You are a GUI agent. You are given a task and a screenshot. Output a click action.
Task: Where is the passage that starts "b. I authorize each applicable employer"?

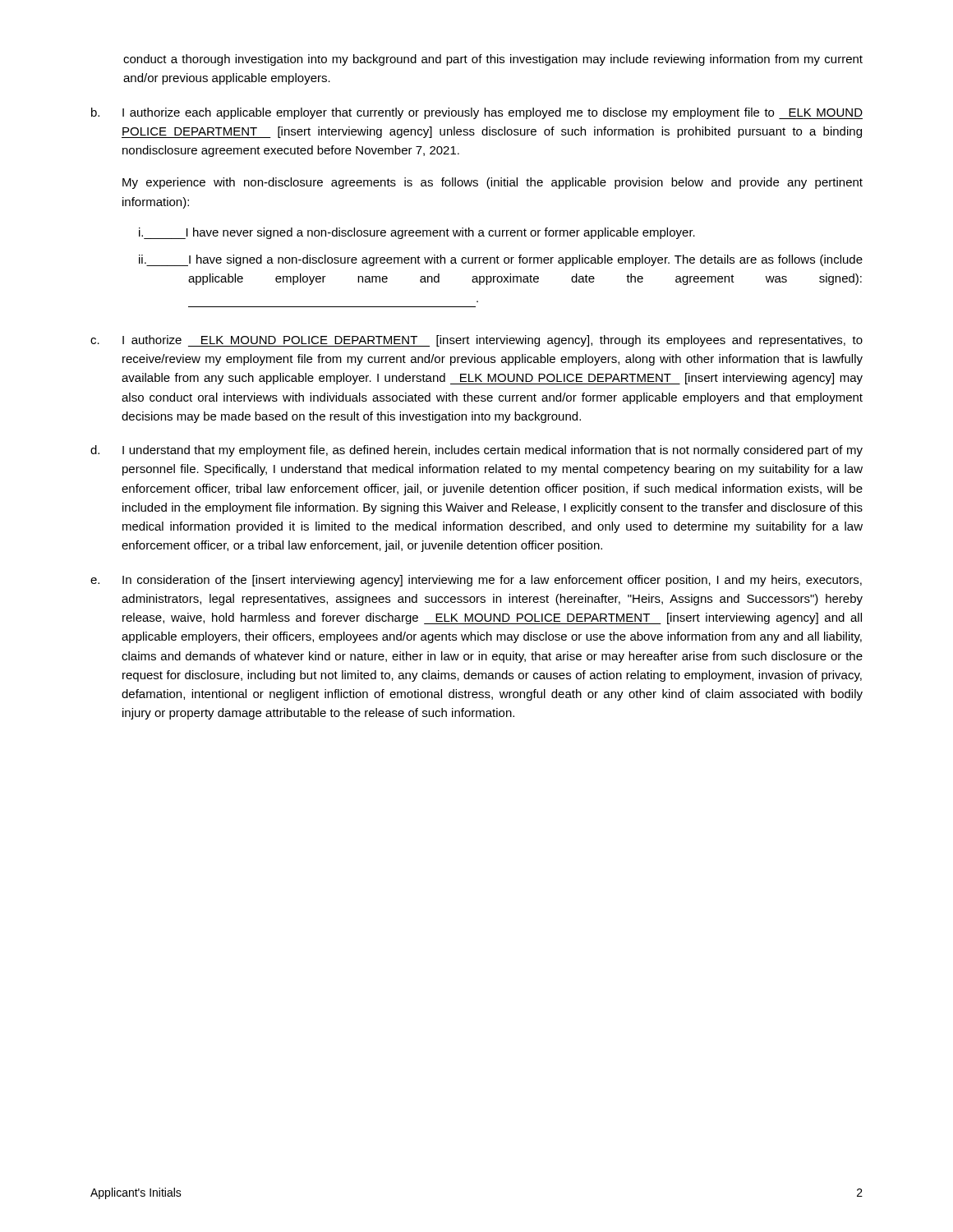point(477,113)
